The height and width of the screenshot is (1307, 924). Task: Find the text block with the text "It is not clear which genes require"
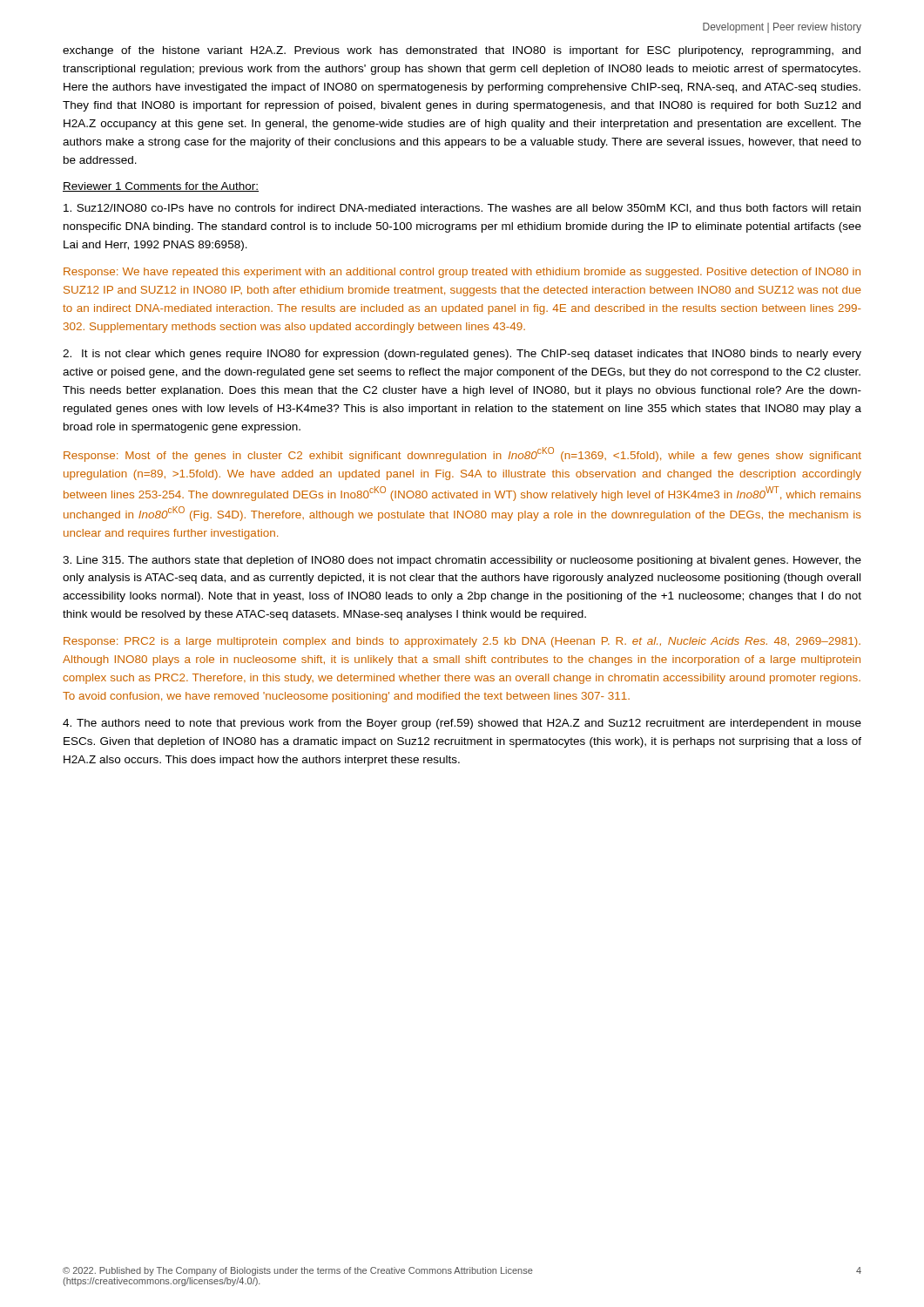coord(462,390)
